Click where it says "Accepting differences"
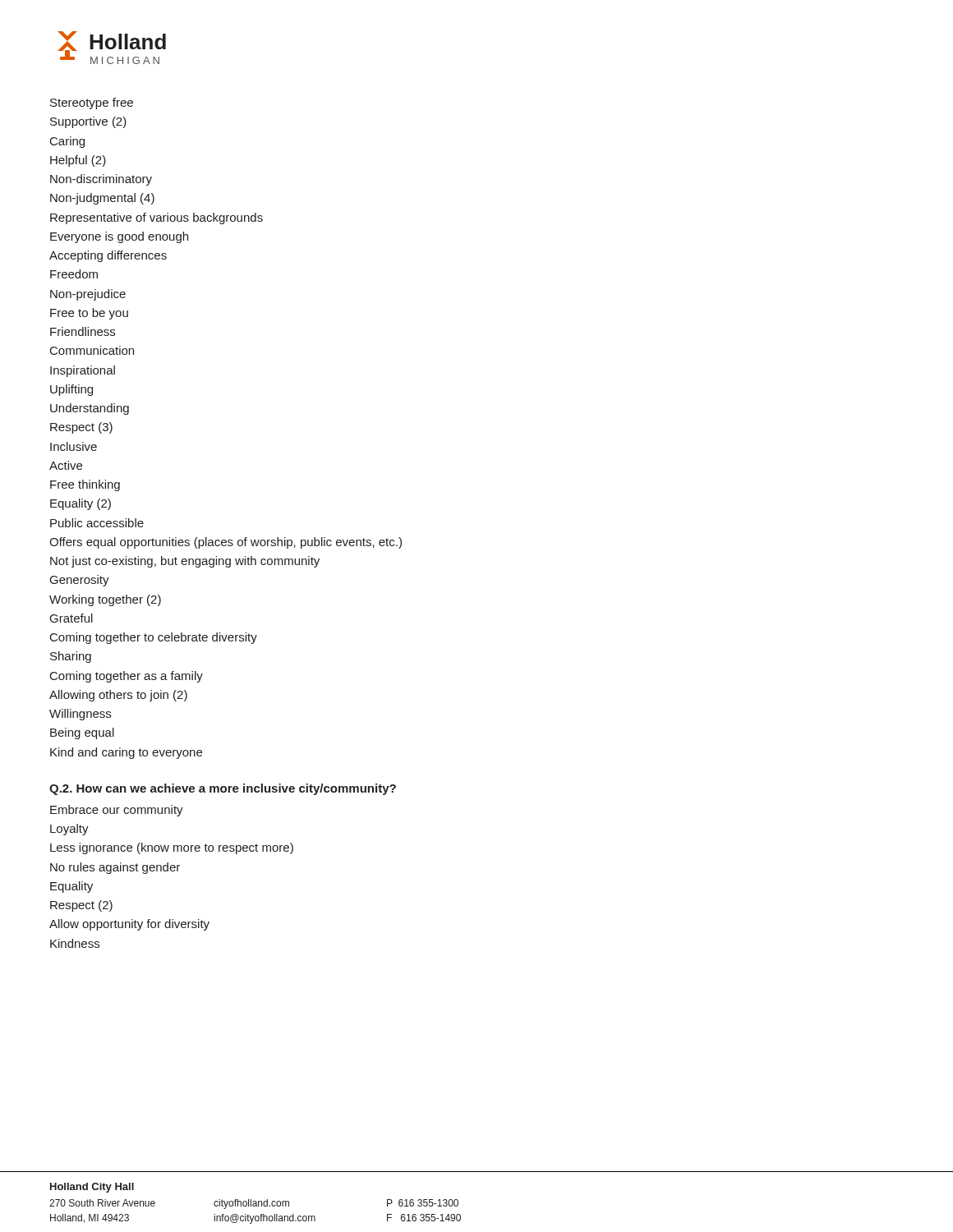The width and height of the screenshot is (953, 1232). click(x=108, y=255)
